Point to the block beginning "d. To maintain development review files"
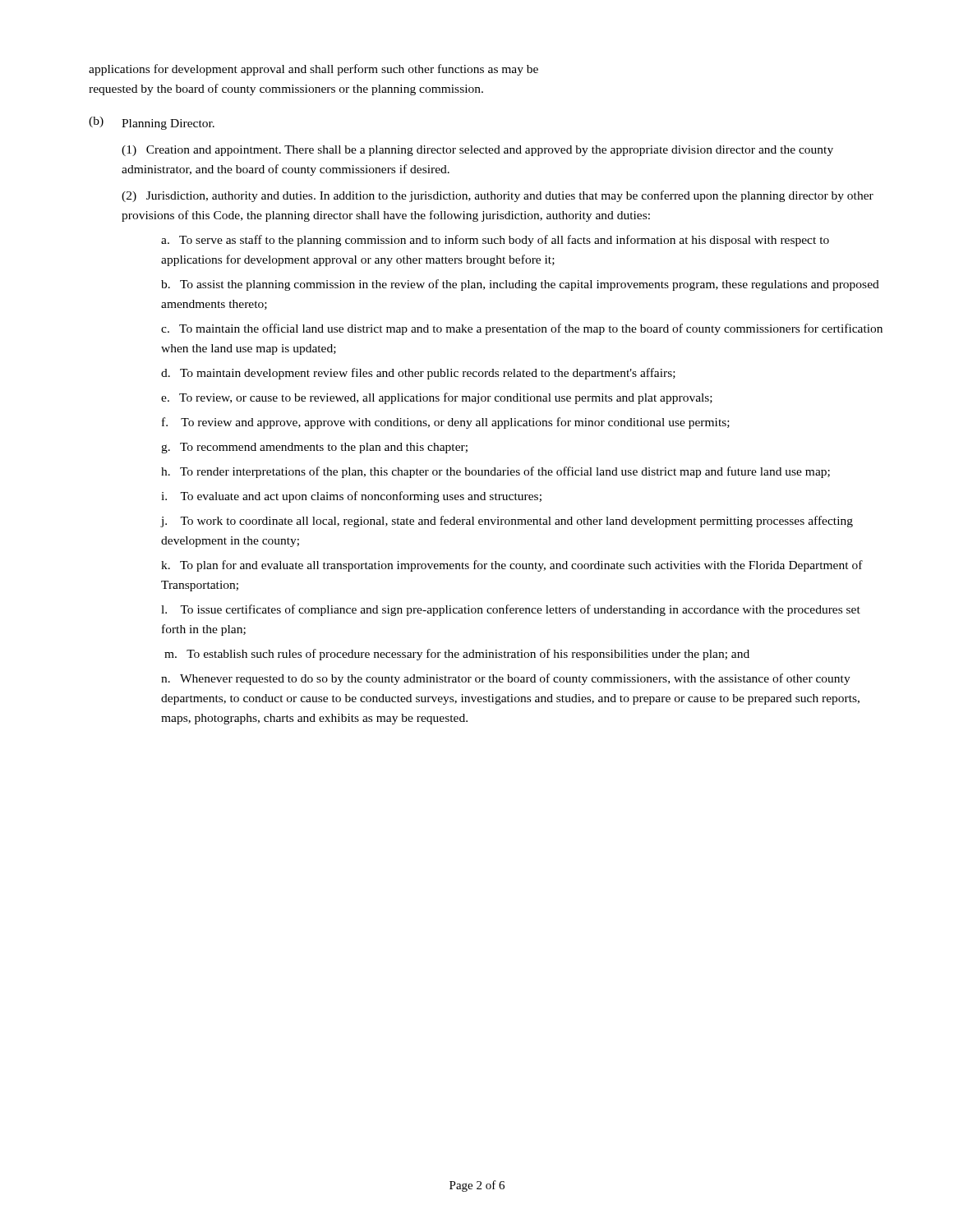This screenshot has height=1232, width=954. tap(418, 373)
